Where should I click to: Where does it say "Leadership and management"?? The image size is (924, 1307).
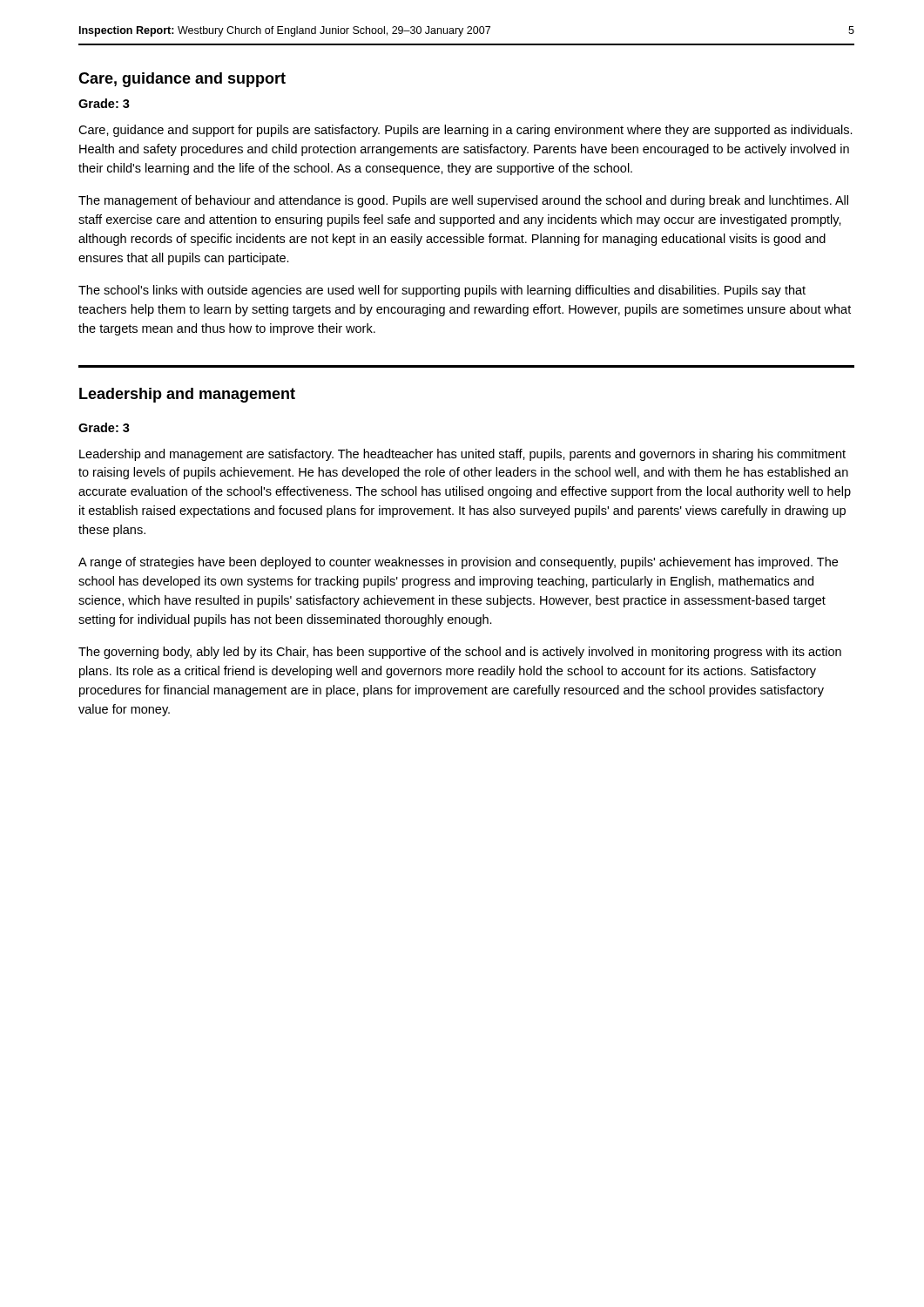pyautogui.click(x=187, y=393)
